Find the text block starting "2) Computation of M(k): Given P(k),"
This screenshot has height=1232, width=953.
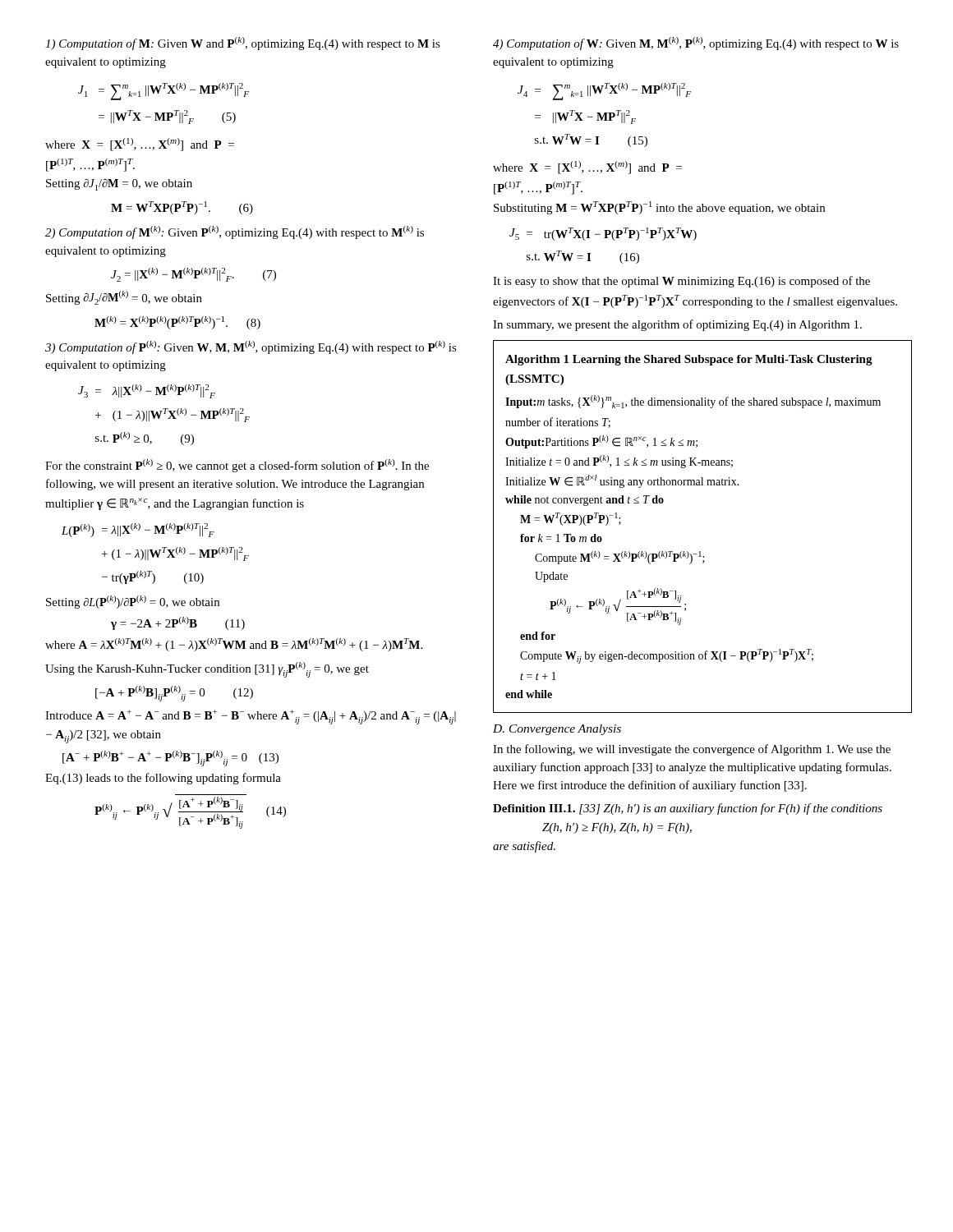click(x=235, y=240)
